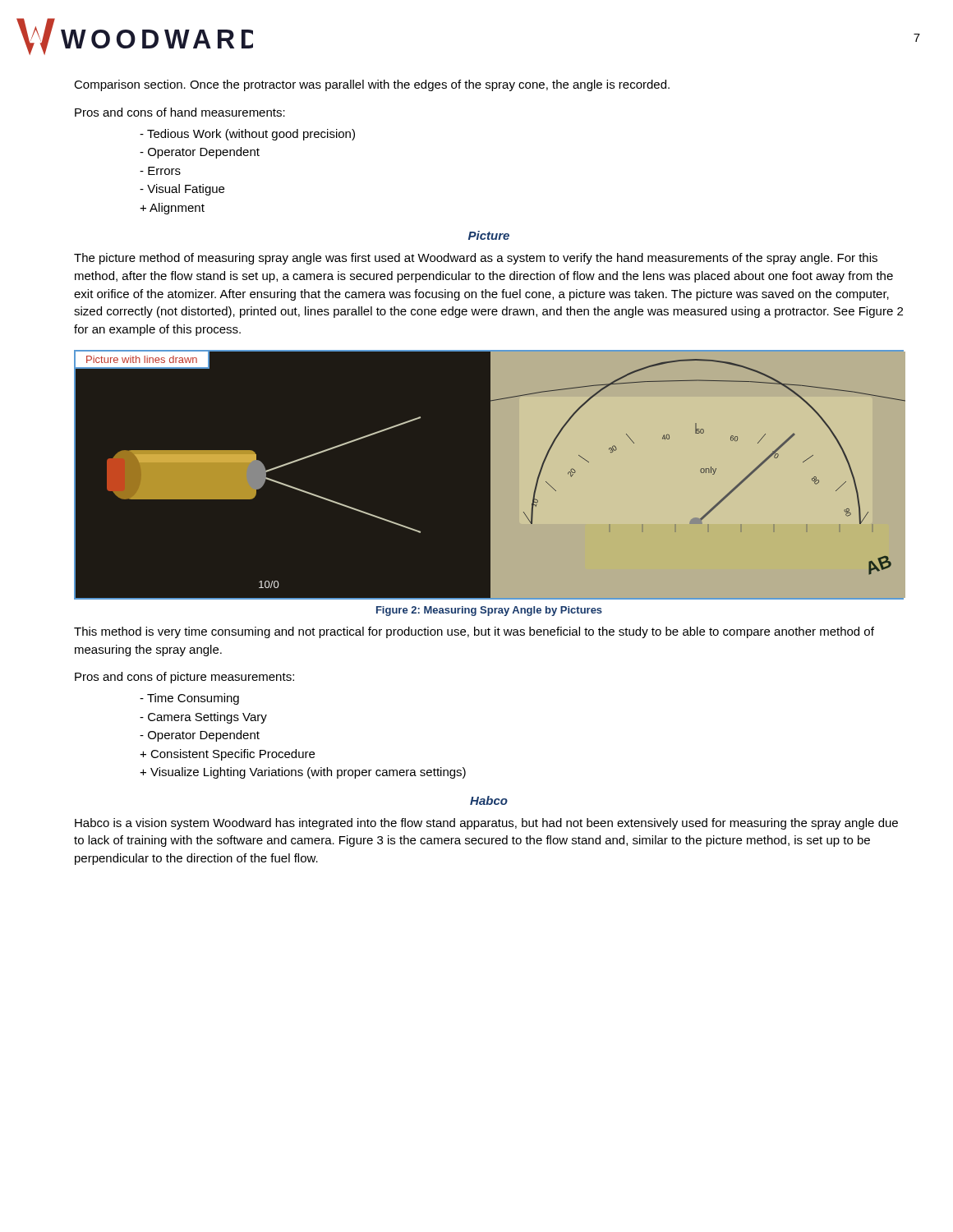This screenshot has height=1232, width=953.
Task: Select the text block that reads "This method is very time consuming and"
Action: (x=474, y=640)
